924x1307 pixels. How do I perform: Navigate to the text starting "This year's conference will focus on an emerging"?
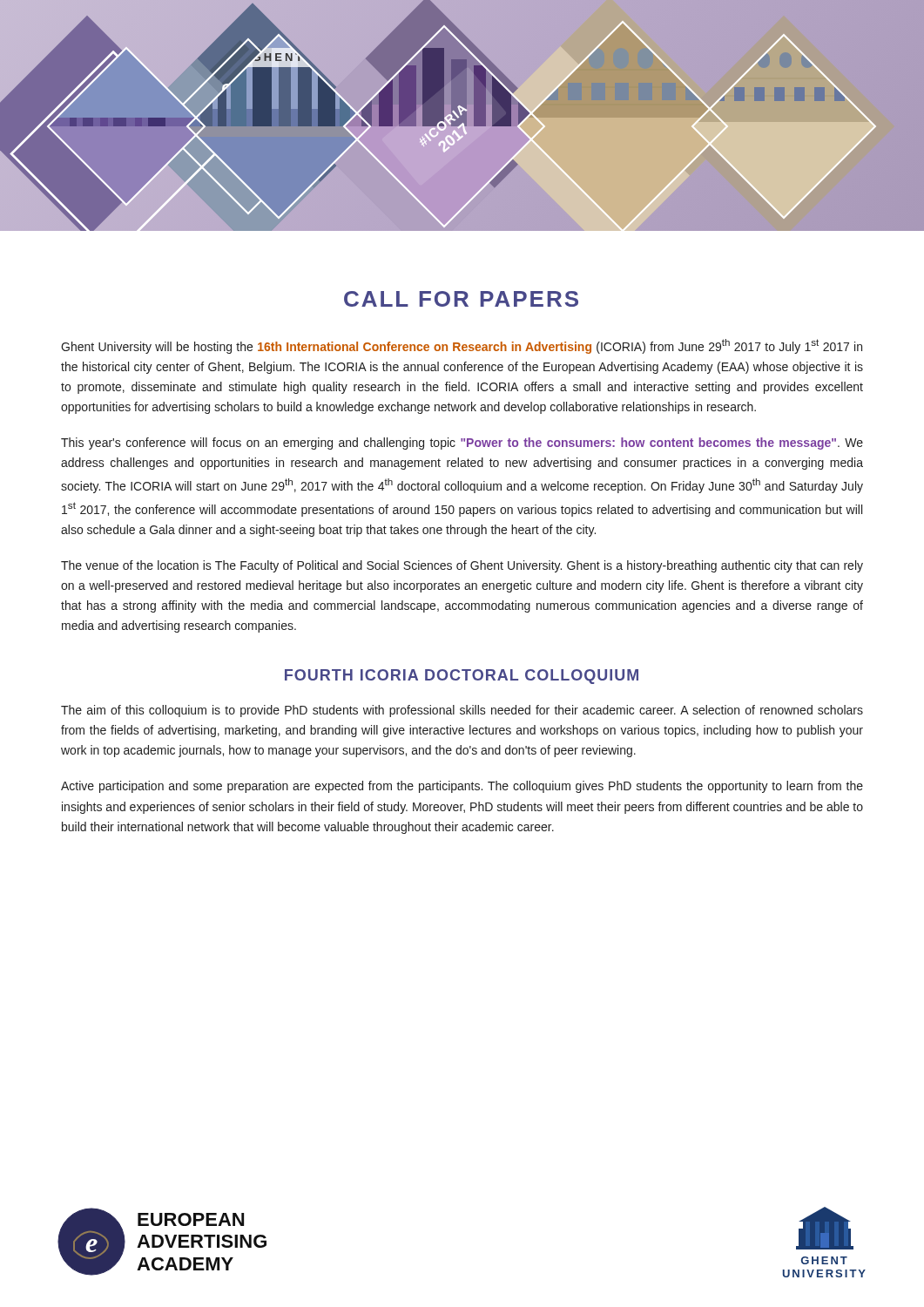[x=462, y=486]
